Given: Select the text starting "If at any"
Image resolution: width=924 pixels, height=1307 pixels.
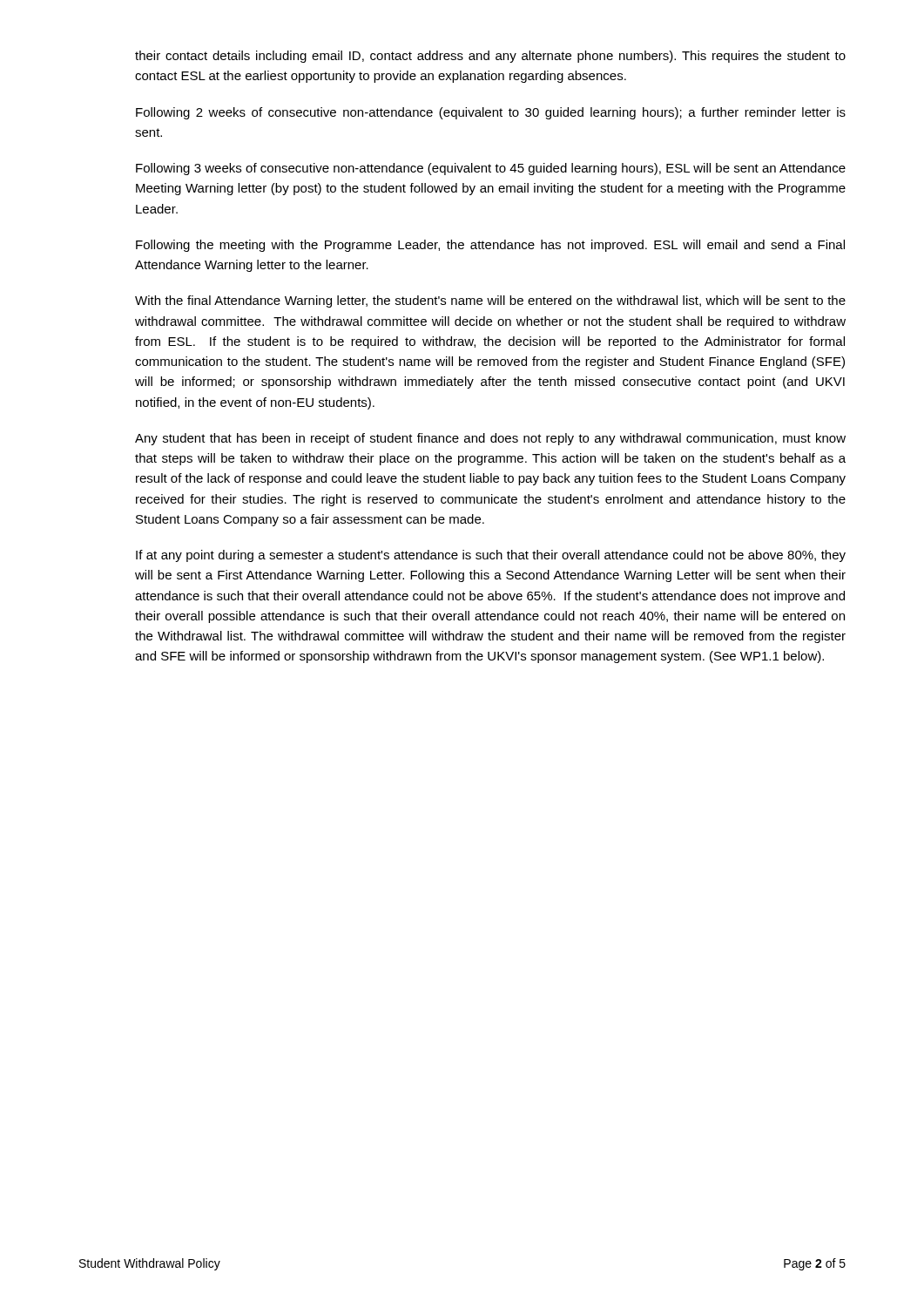Looking at the screenshot, I should (x=490, y=605).
